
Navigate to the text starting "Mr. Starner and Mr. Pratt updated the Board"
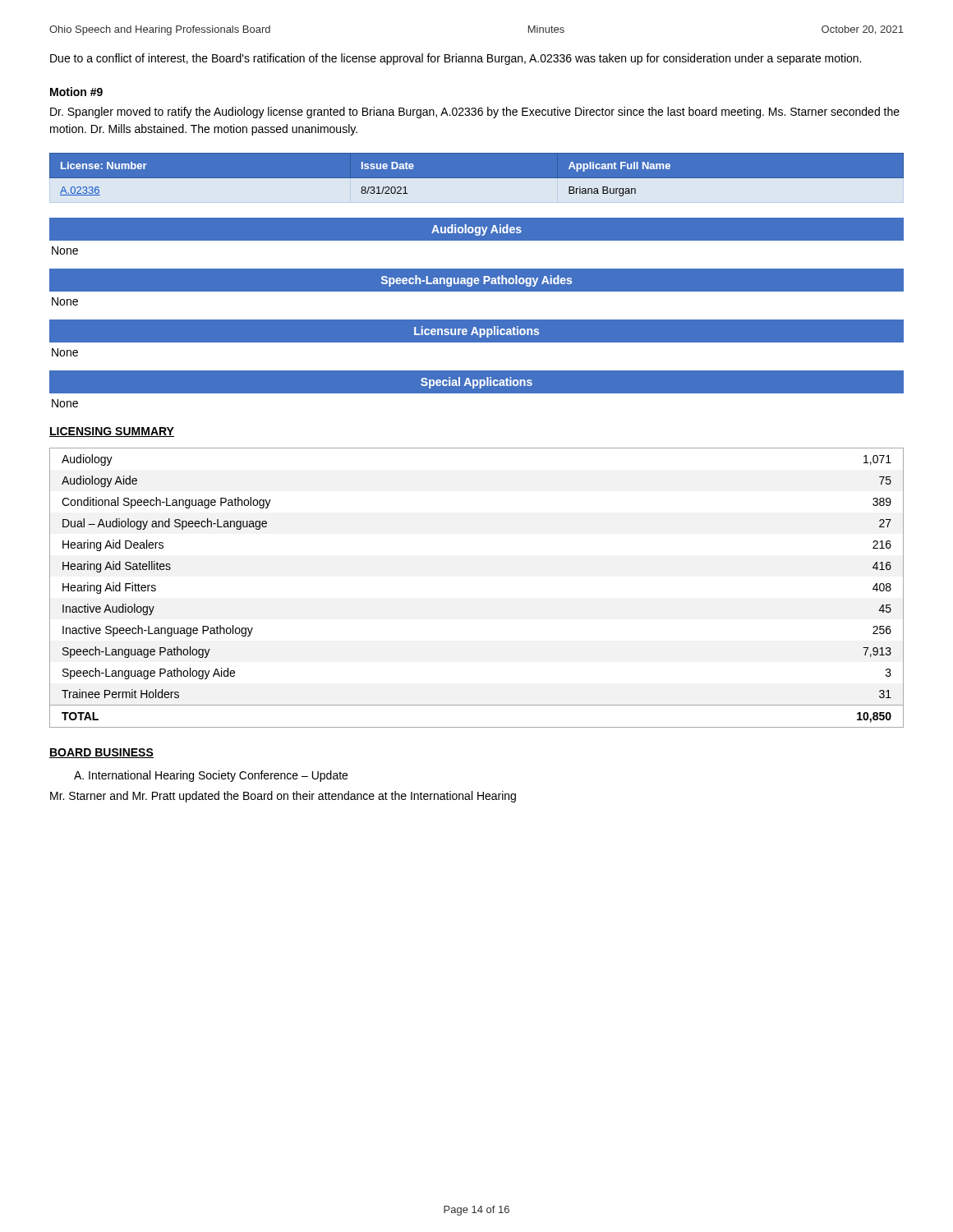tap(283, 796)
